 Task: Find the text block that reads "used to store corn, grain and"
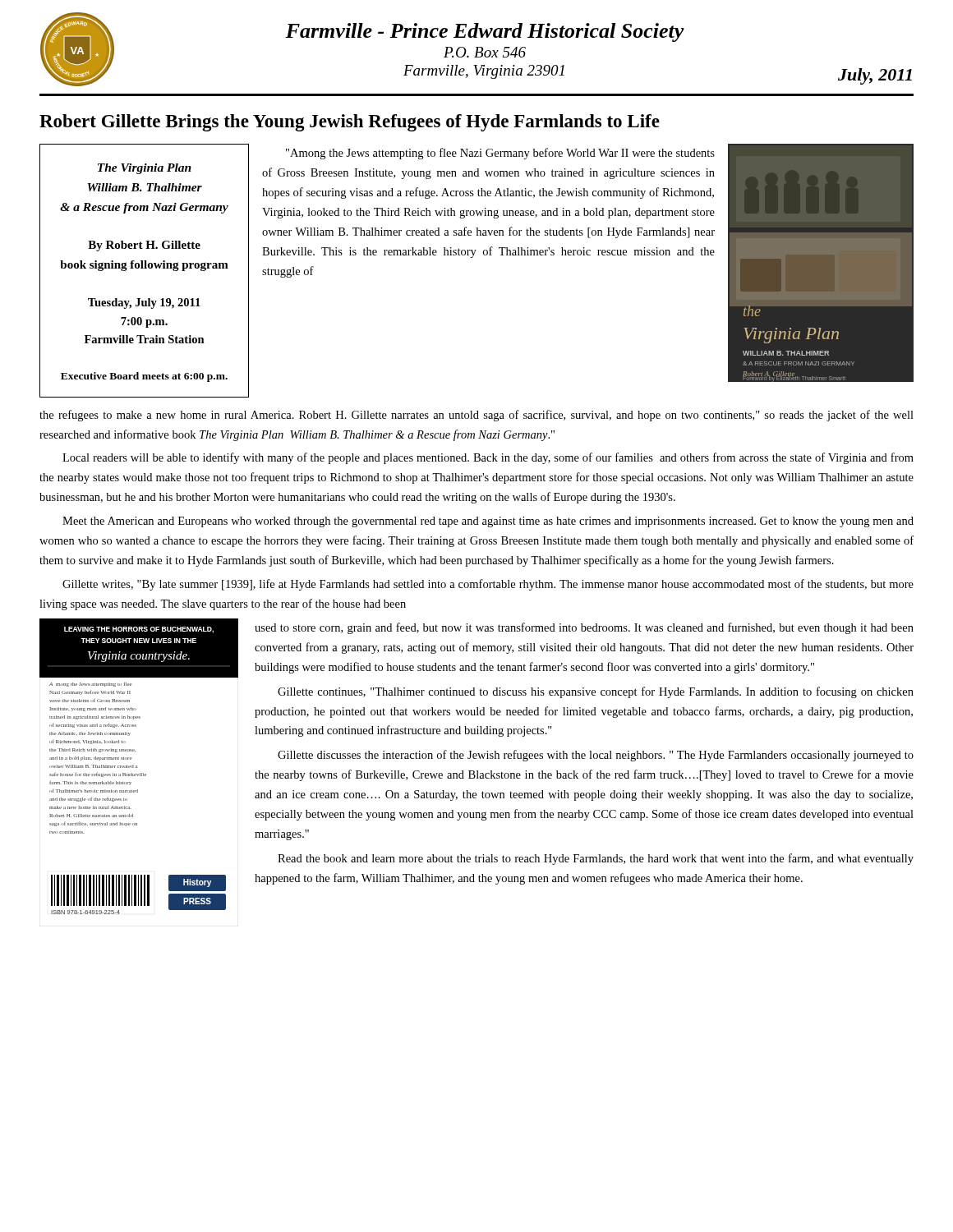[584, 647]
